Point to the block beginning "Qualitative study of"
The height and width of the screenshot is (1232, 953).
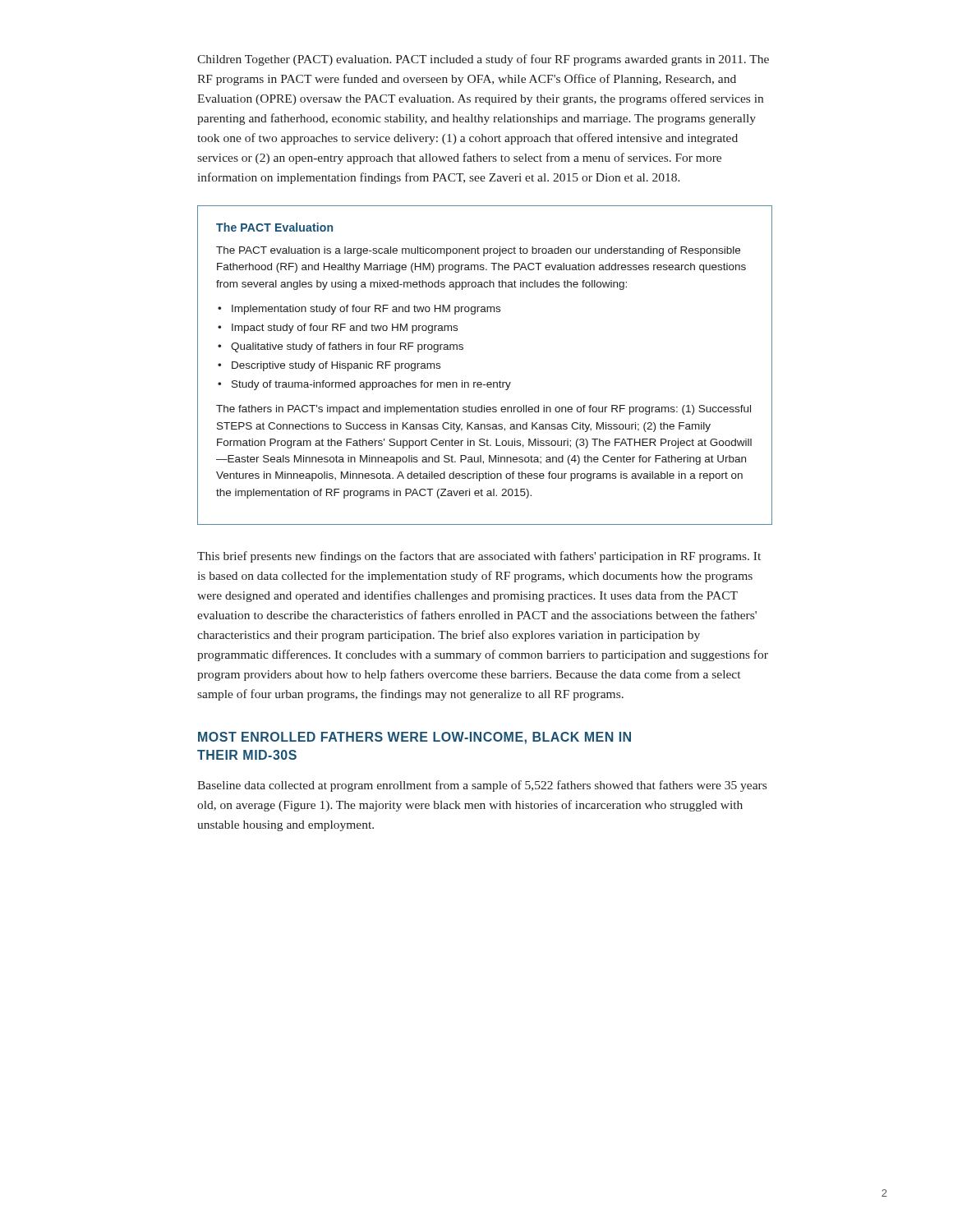[x=347, y=346]
